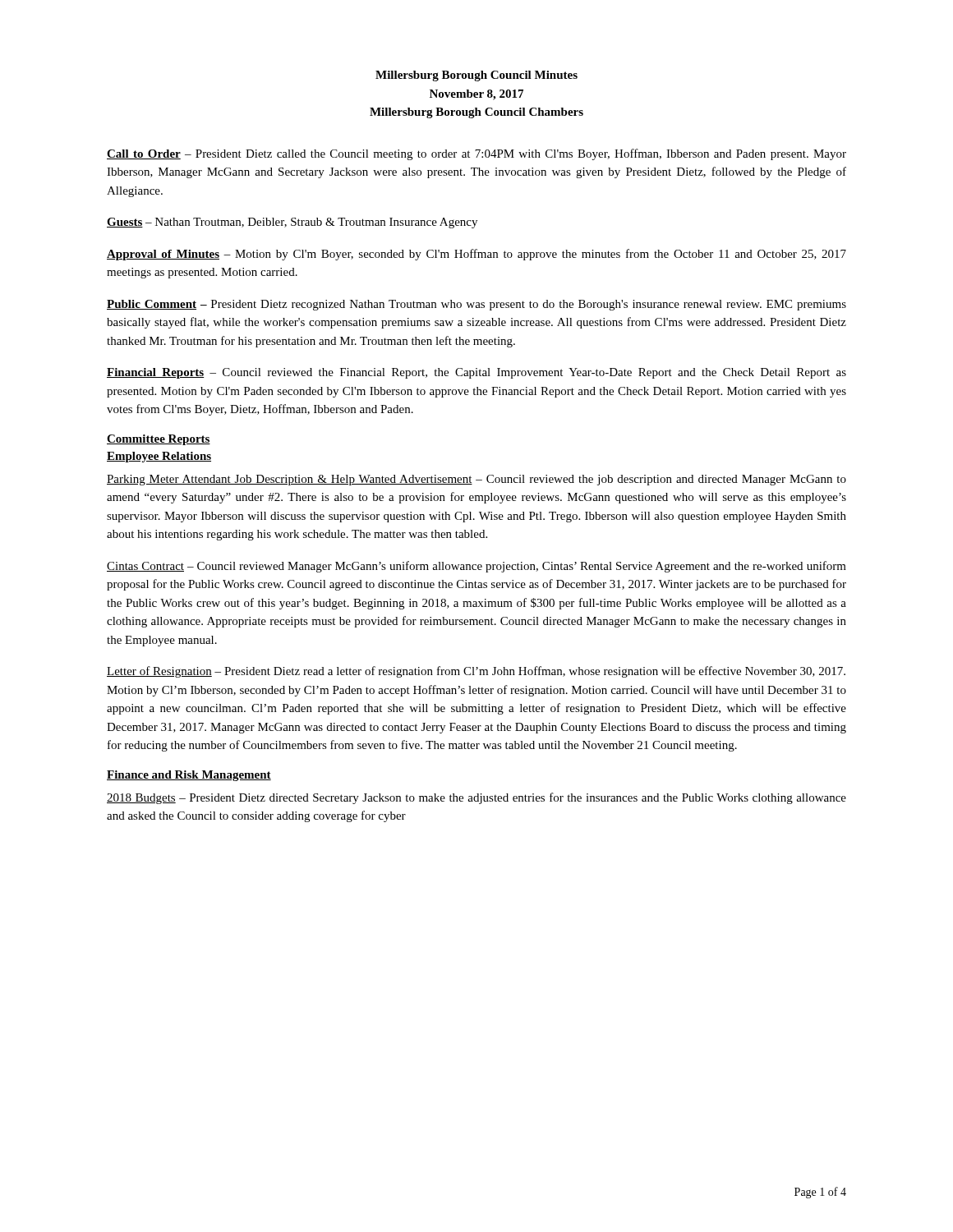
Task: Click on the section header with the text "Finance and Risk Management"
Action: pyautogui.click(x=189, y=774)
